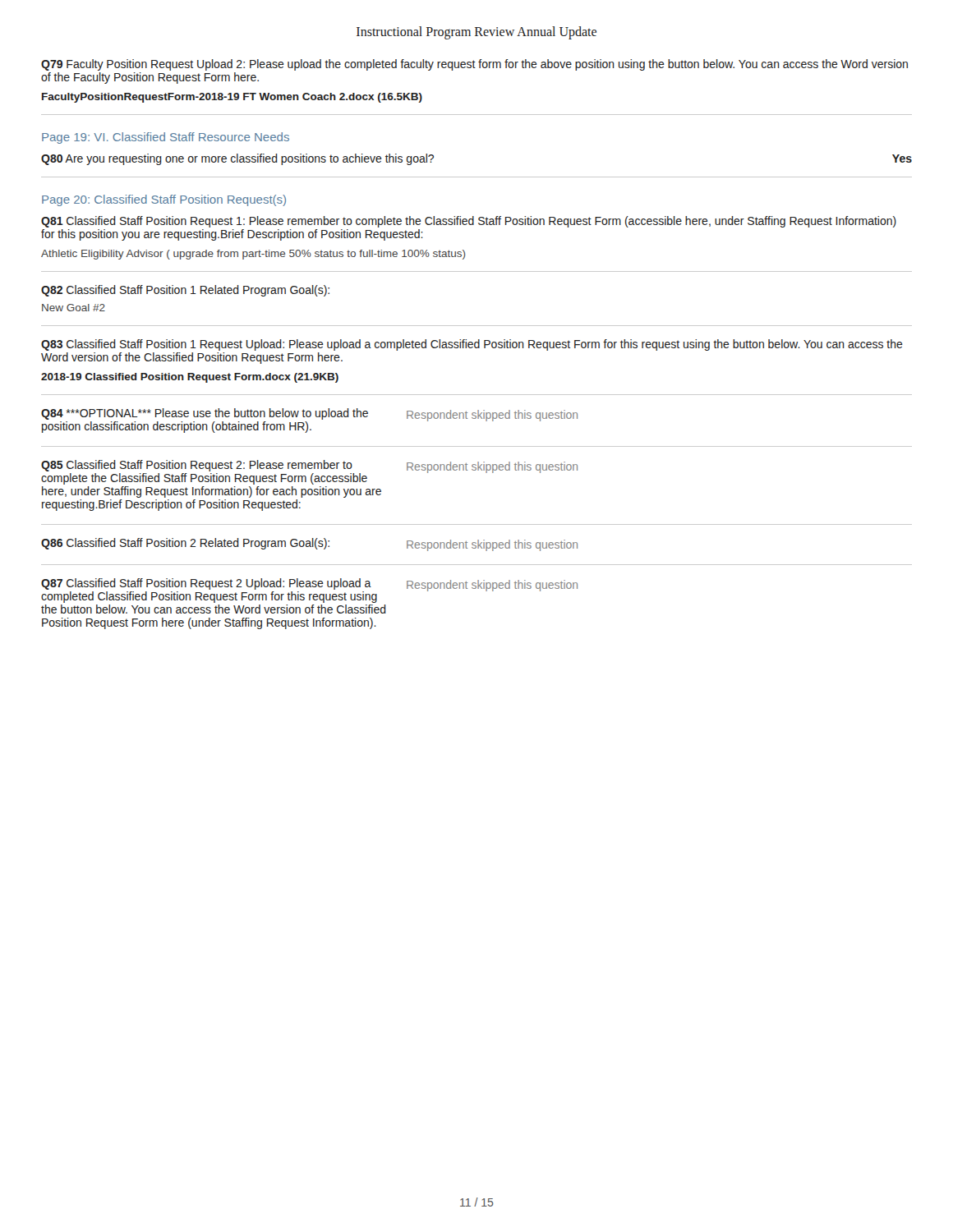Point to the block beginning "Q84 ***OPTIONAL*** Please use the button below to"
Screen dimensions: 1232x953
pos(310,420)
